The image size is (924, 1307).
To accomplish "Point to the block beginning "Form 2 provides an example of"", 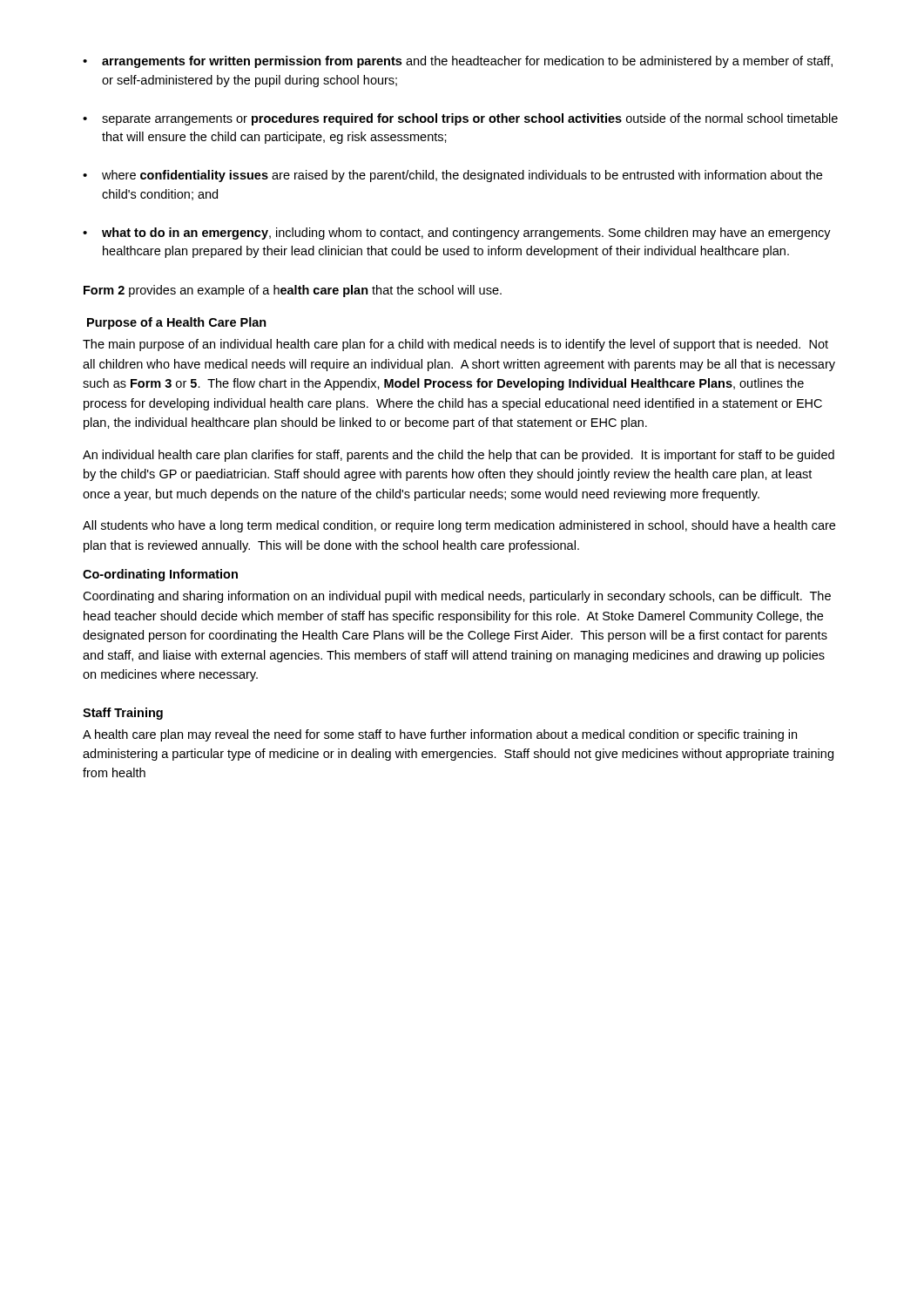I will tap(293, 290).
